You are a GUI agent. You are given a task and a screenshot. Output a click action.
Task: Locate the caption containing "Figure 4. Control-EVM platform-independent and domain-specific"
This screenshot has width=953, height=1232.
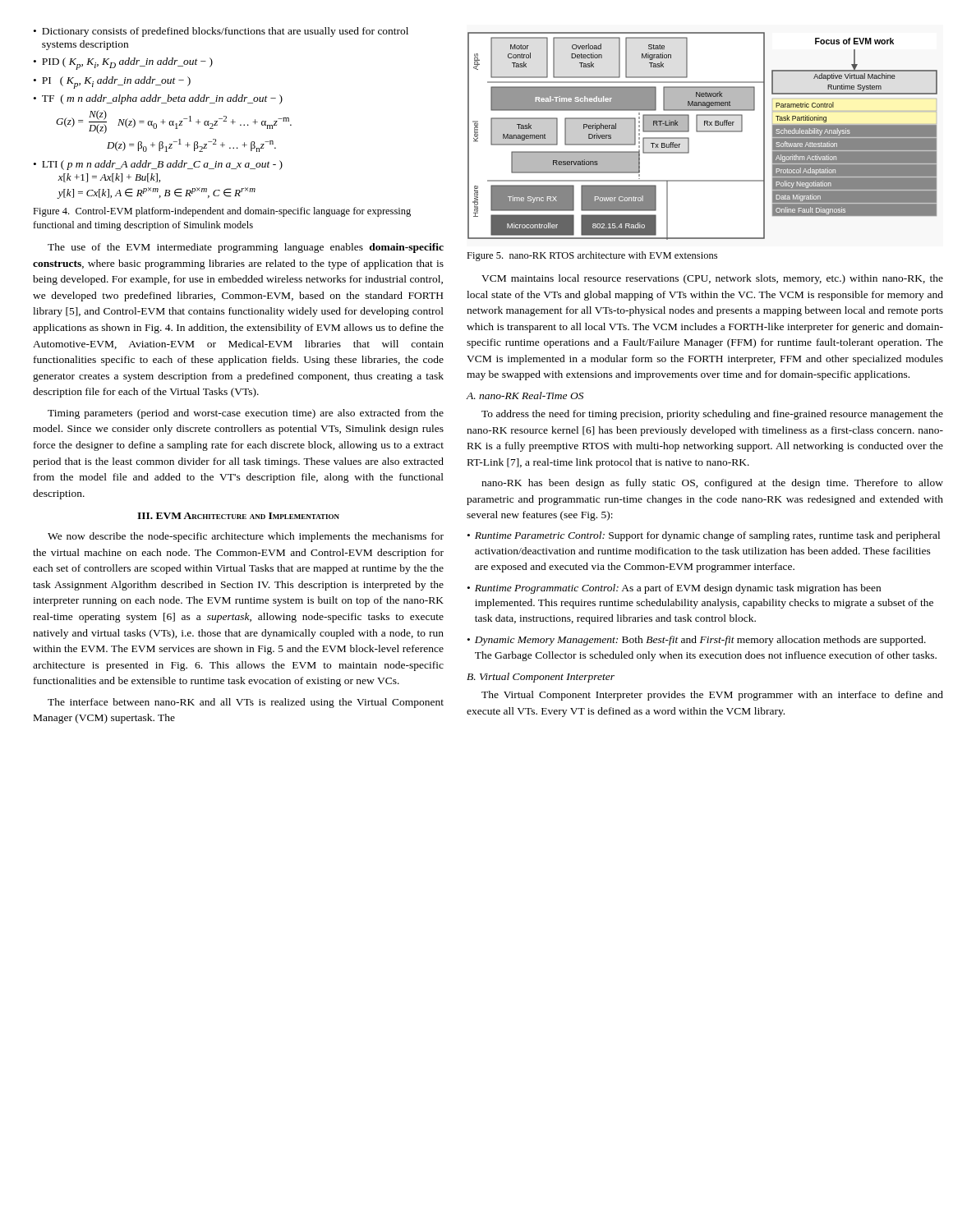click(222, 218)
